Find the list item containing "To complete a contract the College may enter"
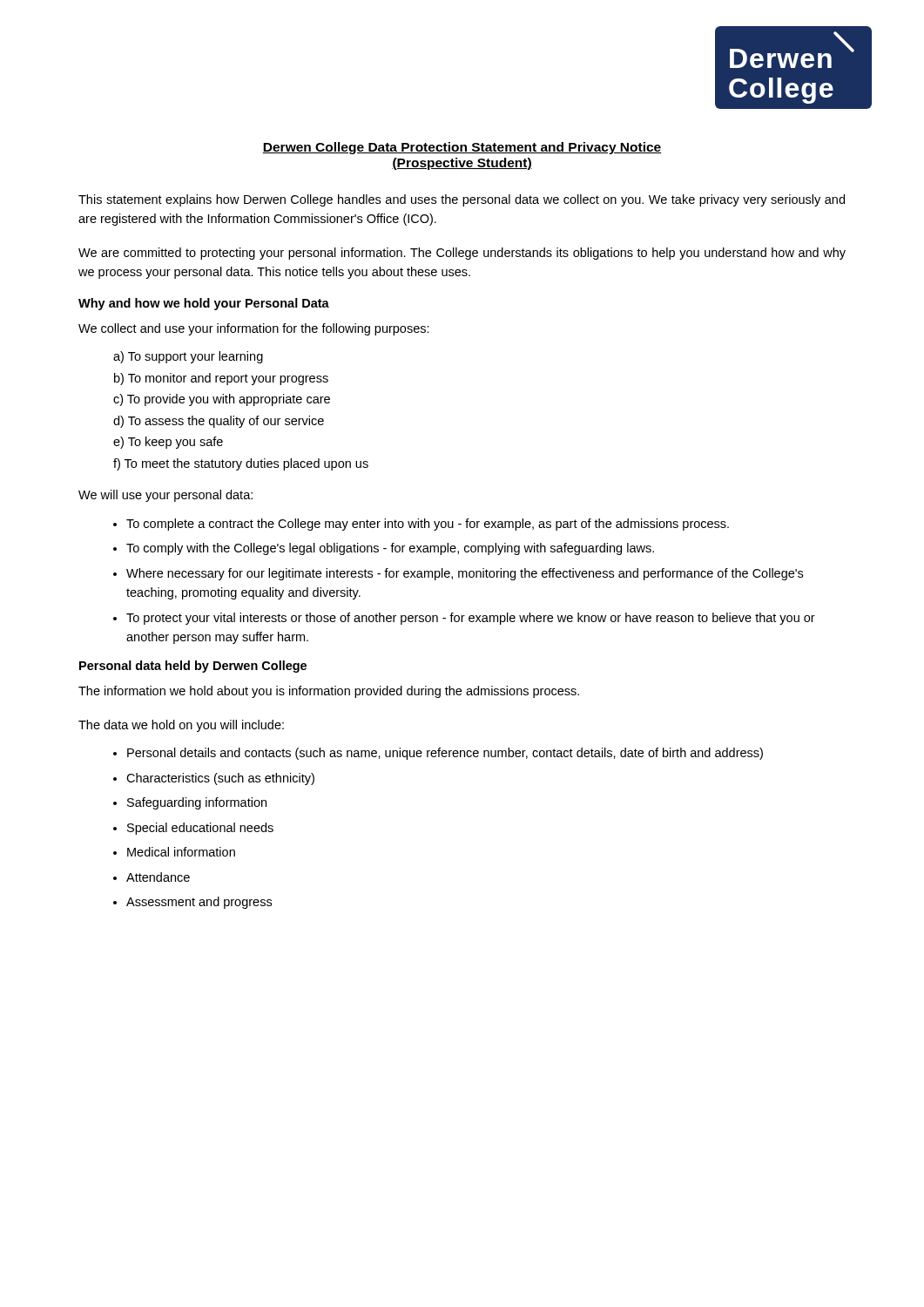The height and width of the screenshot is (1307, 924). tap(428, 523)
